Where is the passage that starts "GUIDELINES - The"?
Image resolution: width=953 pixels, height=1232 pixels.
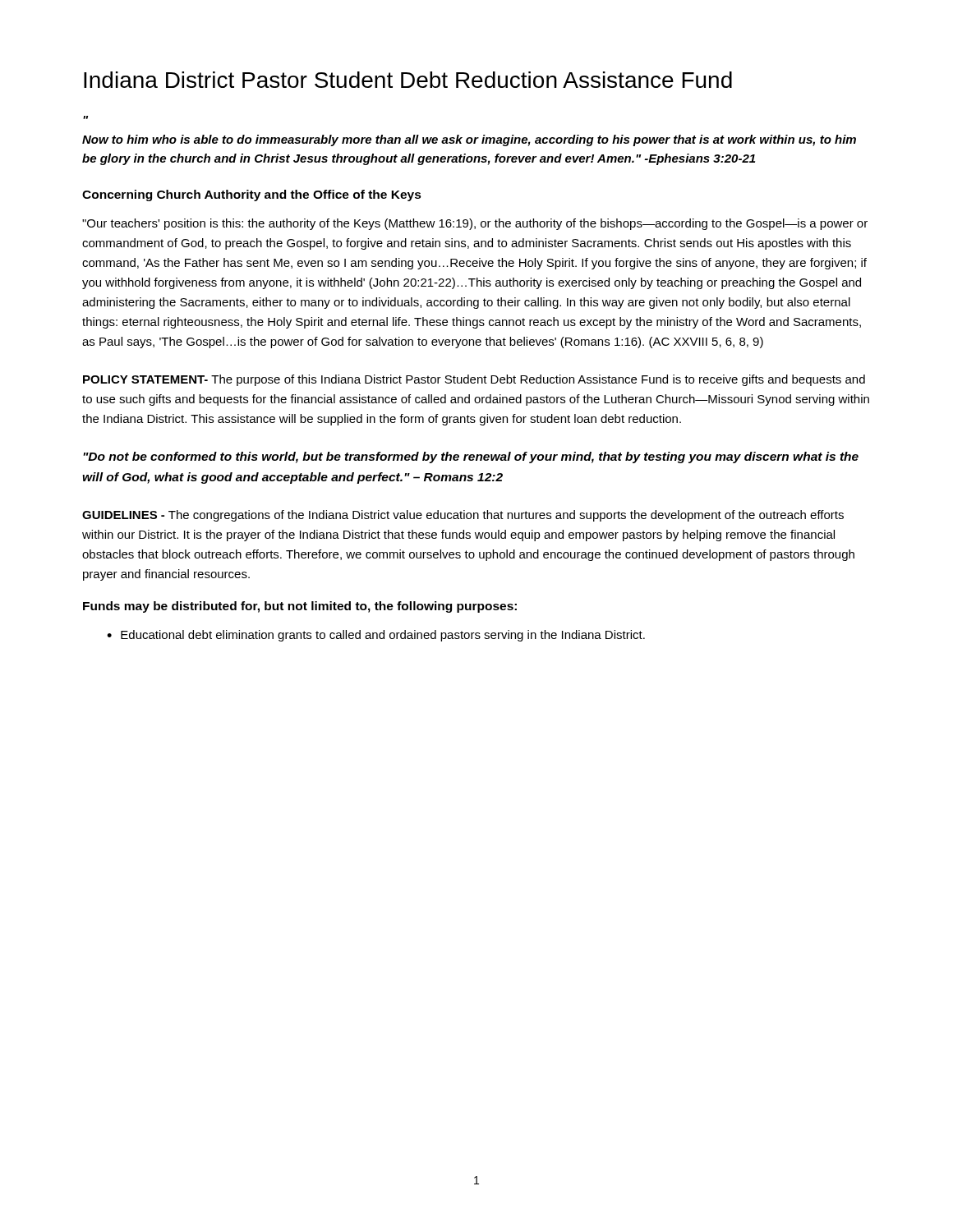(x=469, y=544)
